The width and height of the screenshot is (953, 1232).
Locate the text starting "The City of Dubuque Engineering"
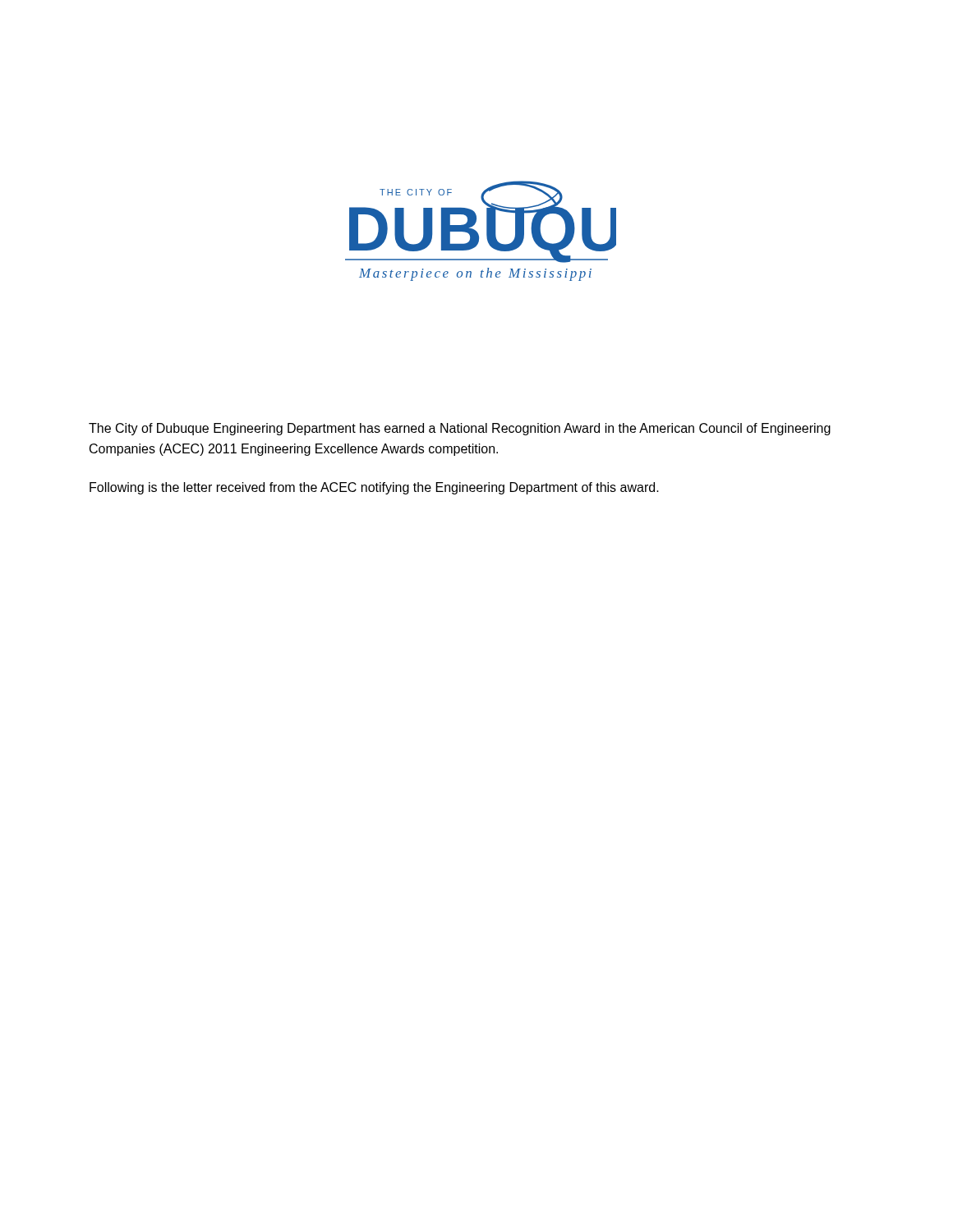[x=460, y=439]
